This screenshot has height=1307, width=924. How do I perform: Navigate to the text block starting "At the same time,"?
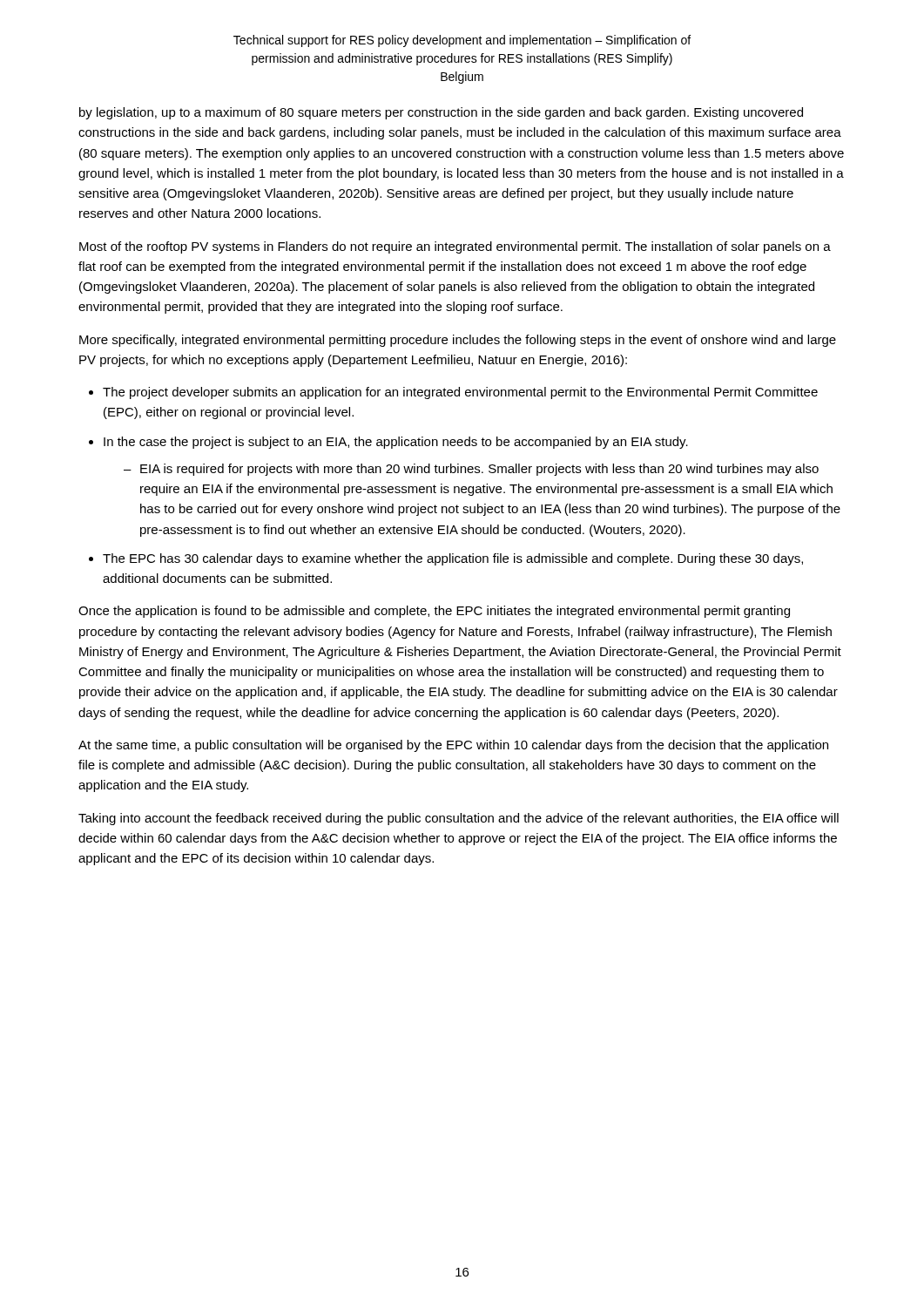tap(454, 765)
